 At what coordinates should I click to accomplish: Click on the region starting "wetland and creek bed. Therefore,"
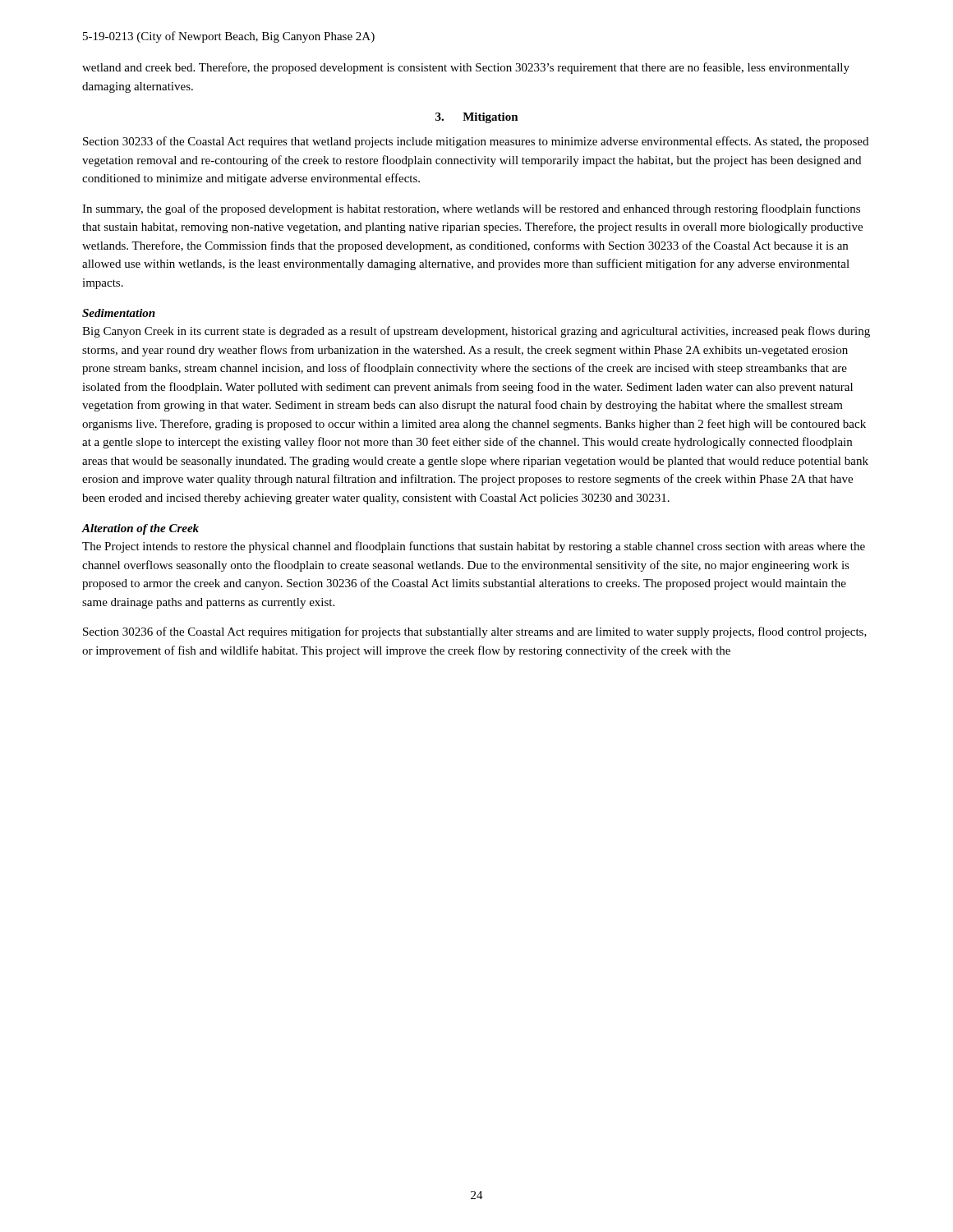[466, 77]
